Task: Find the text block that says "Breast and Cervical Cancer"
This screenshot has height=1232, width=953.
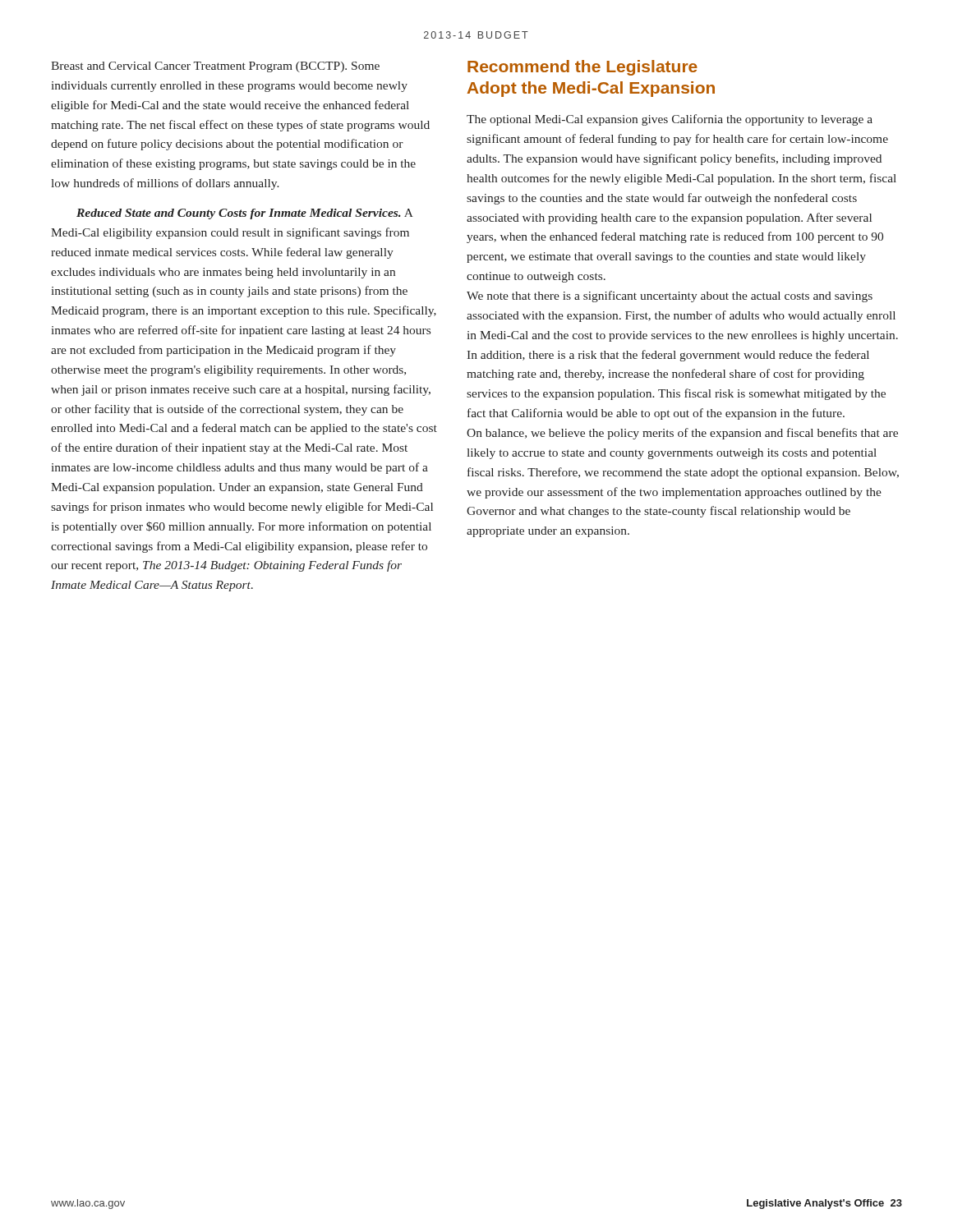Action: click(x=244, y=124)
